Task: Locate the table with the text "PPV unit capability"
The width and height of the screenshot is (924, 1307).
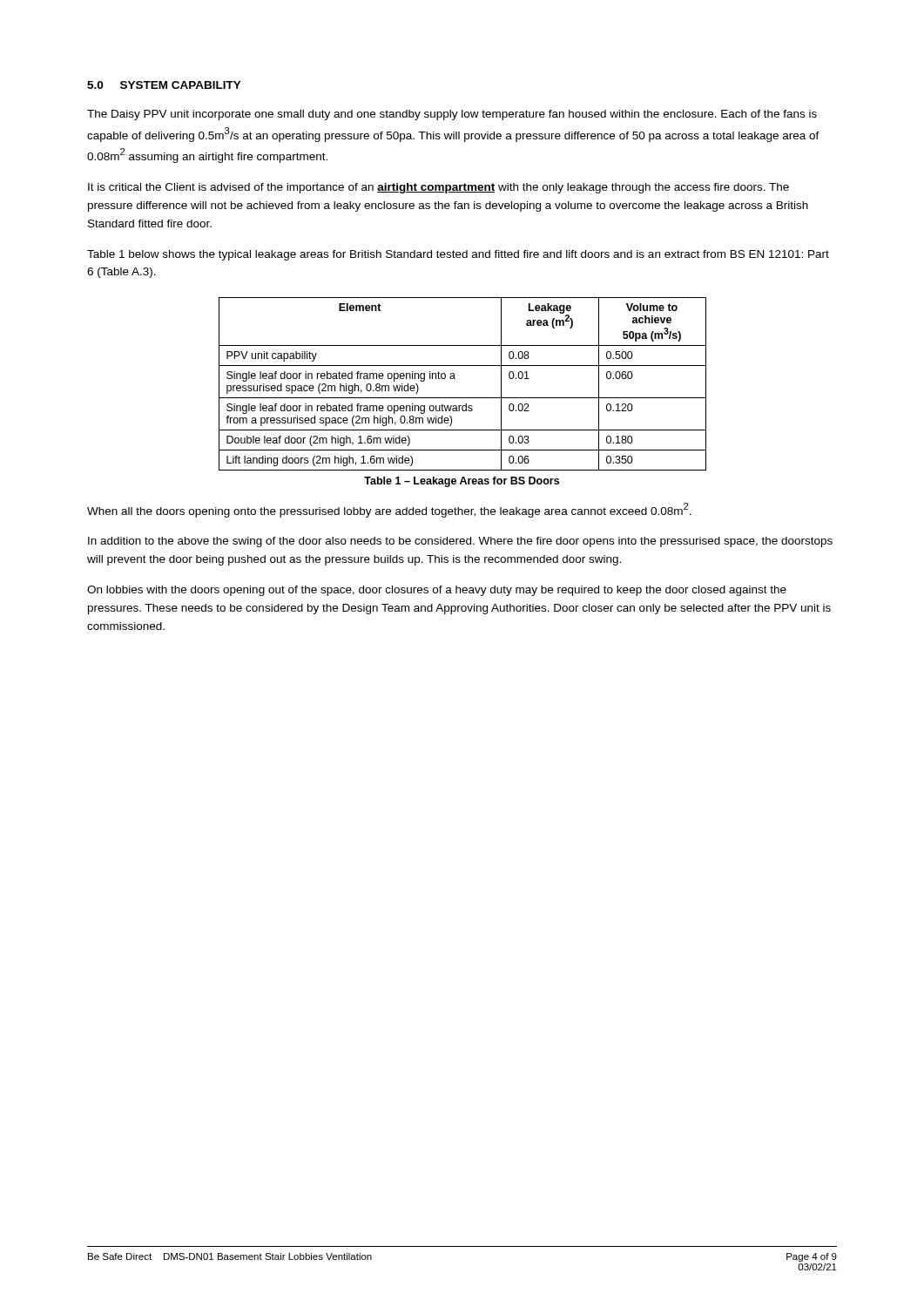Action: 462,384
